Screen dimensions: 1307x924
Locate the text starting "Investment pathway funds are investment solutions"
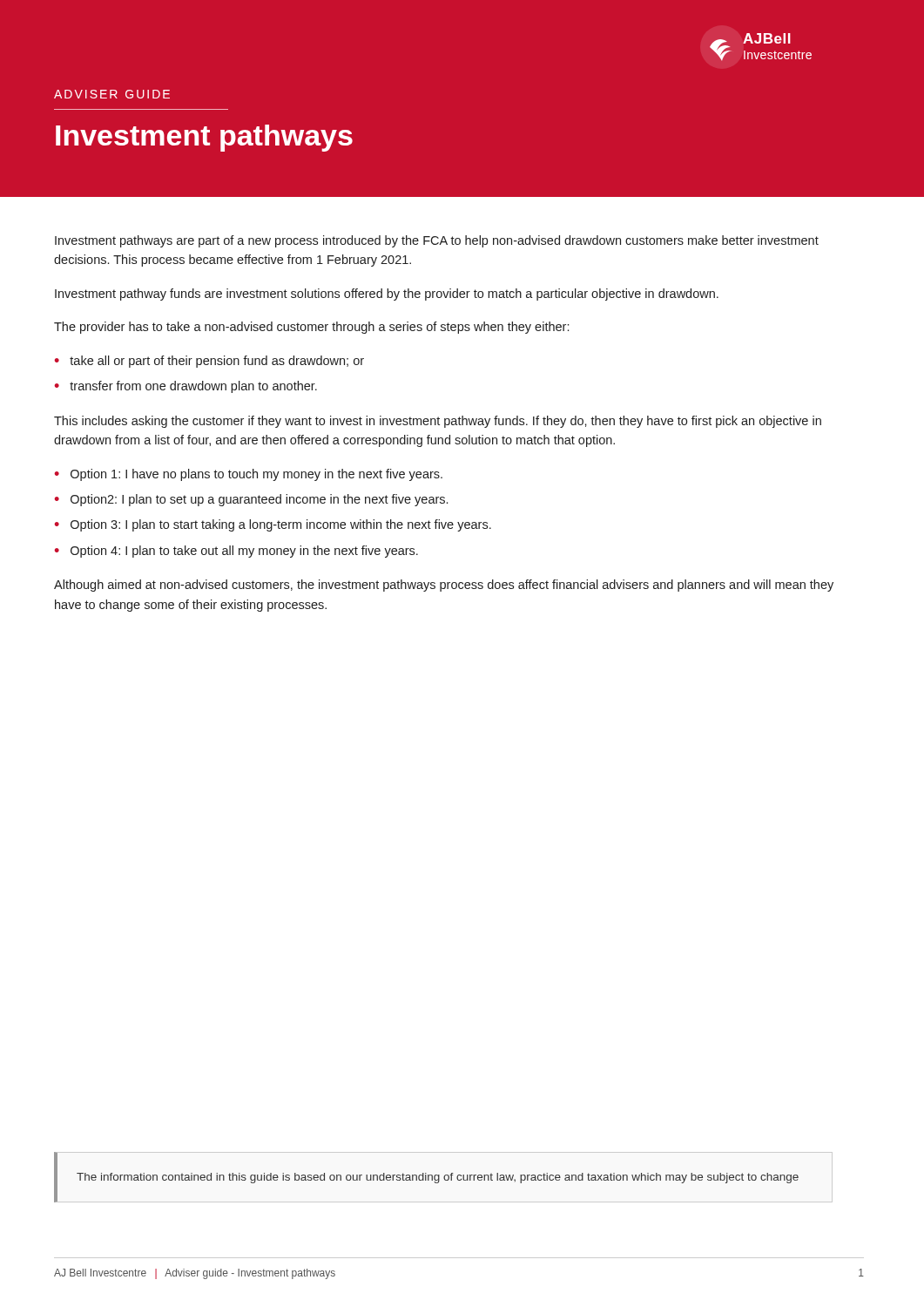pyautogui.click(x=459, y=294)
